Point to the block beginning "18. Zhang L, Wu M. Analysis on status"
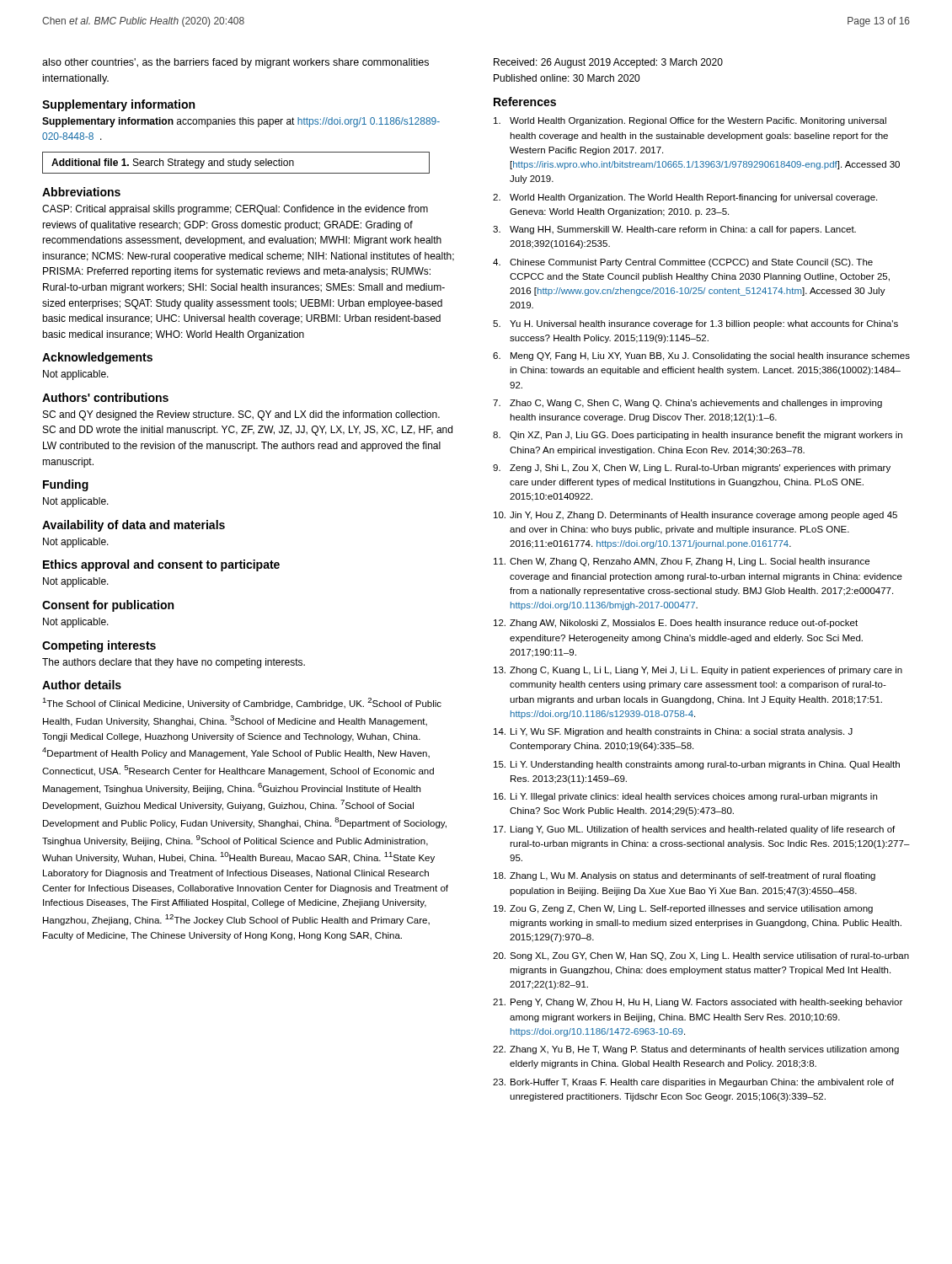The height and width of the screenshot is (1264, 952). click(x=701, y=884)
